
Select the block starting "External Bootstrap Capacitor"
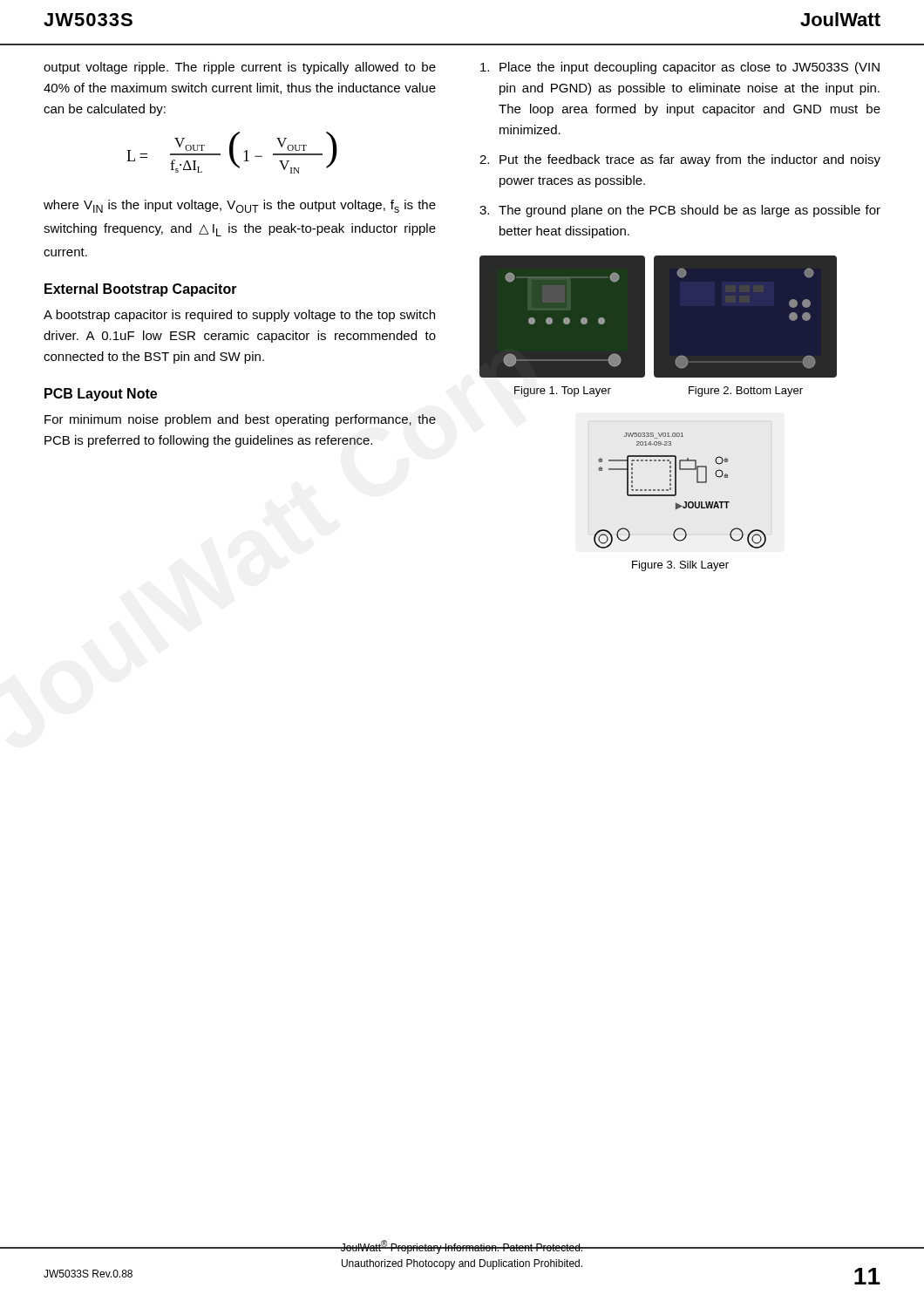pyautogui.click(x=140, y=289)
